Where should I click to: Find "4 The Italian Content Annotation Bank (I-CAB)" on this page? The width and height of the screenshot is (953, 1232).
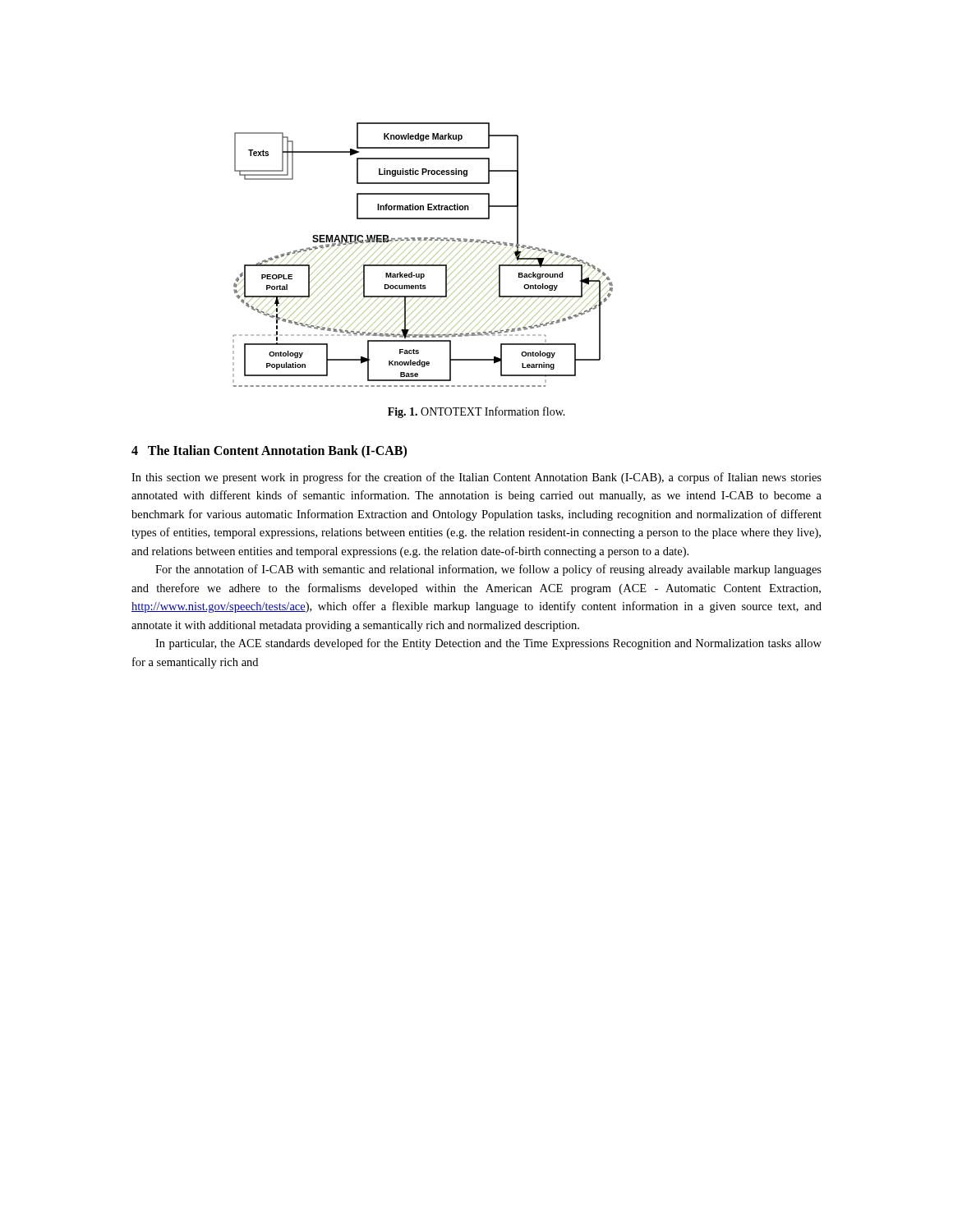click(269, 450)
